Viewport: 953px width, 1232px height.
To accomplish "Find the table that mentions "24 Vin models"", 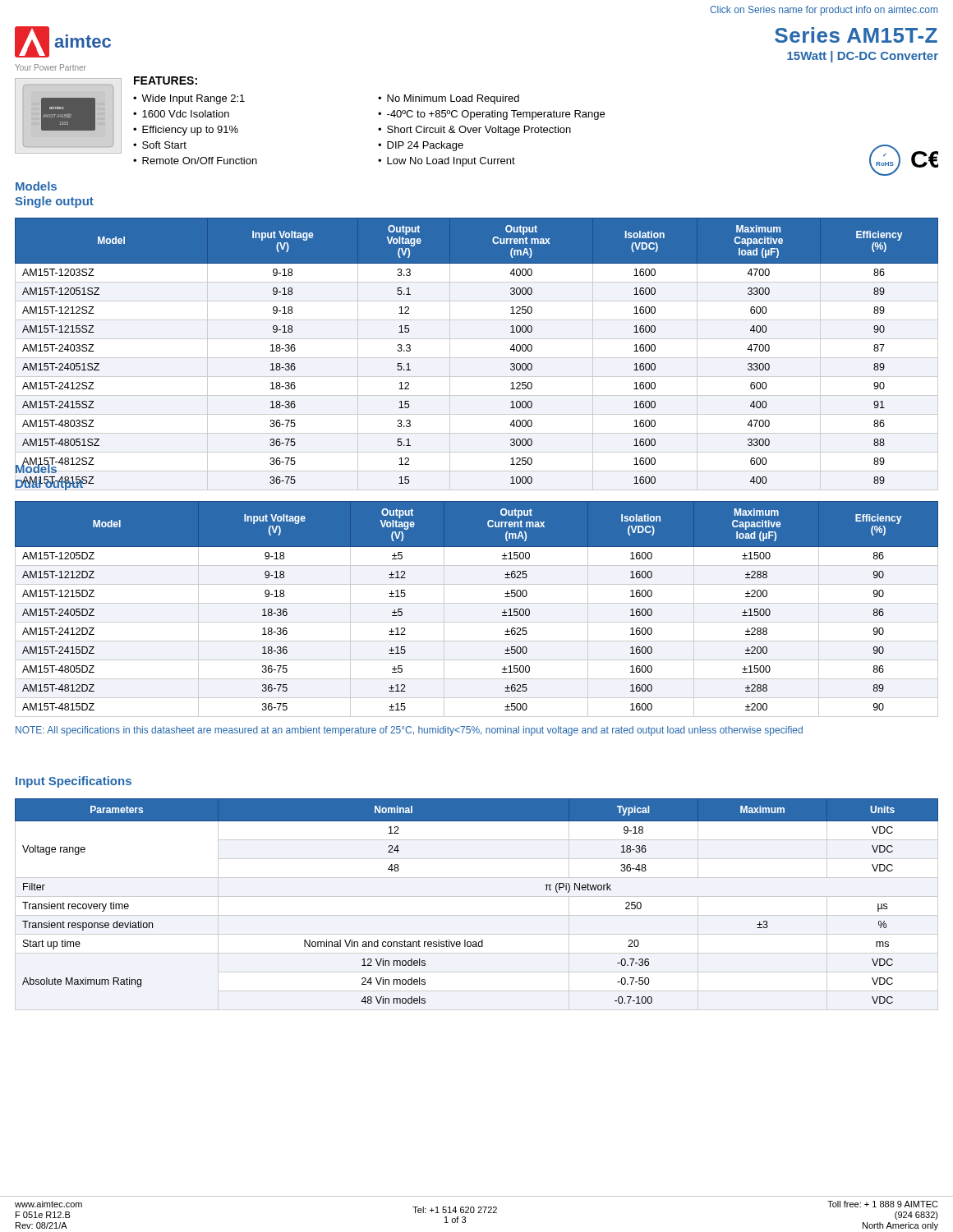I will tap(476, 904).
